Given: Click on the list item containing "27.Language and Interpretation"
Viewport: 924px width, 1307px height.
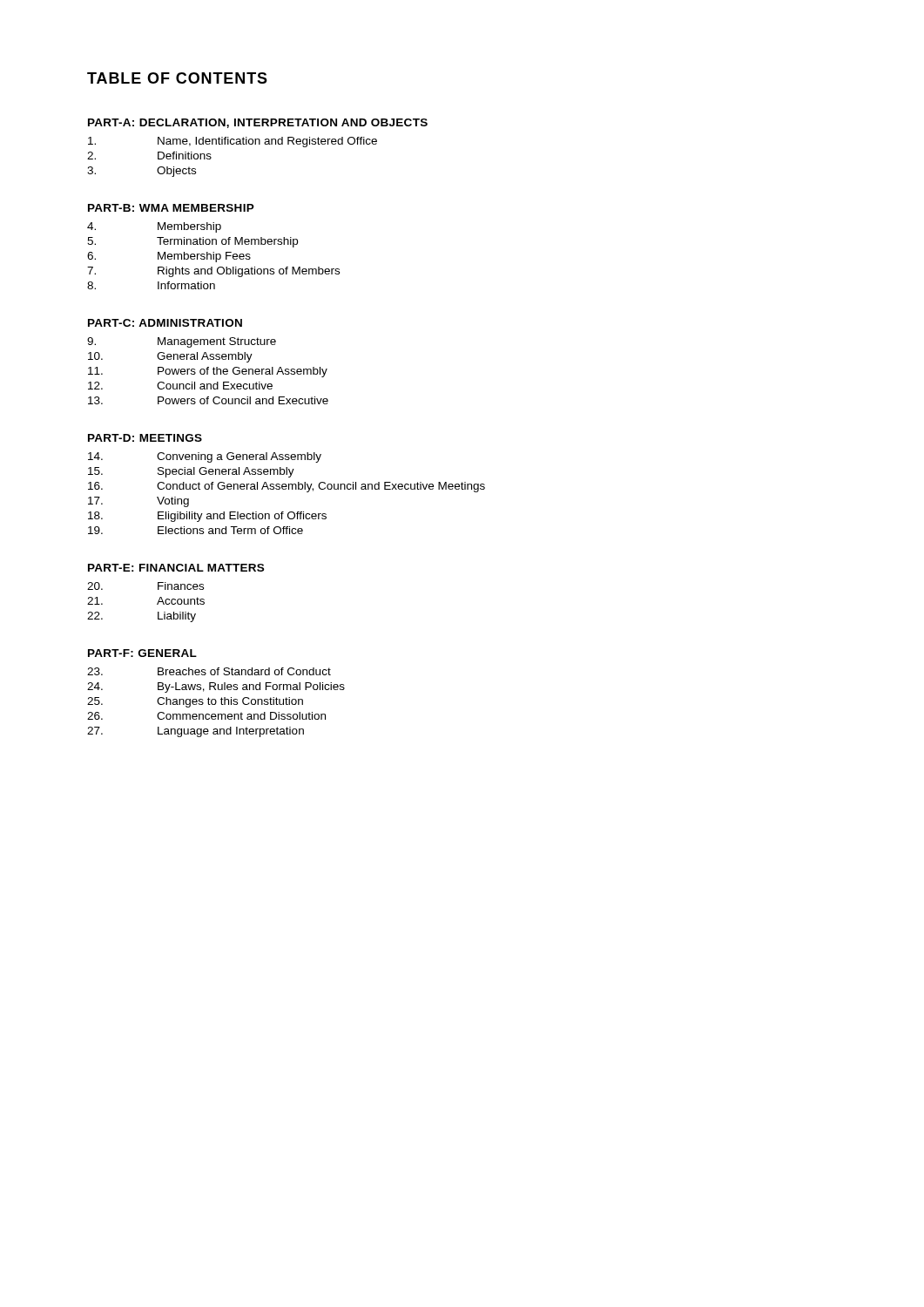Looking at the screenshot, I should click(196, 732).
